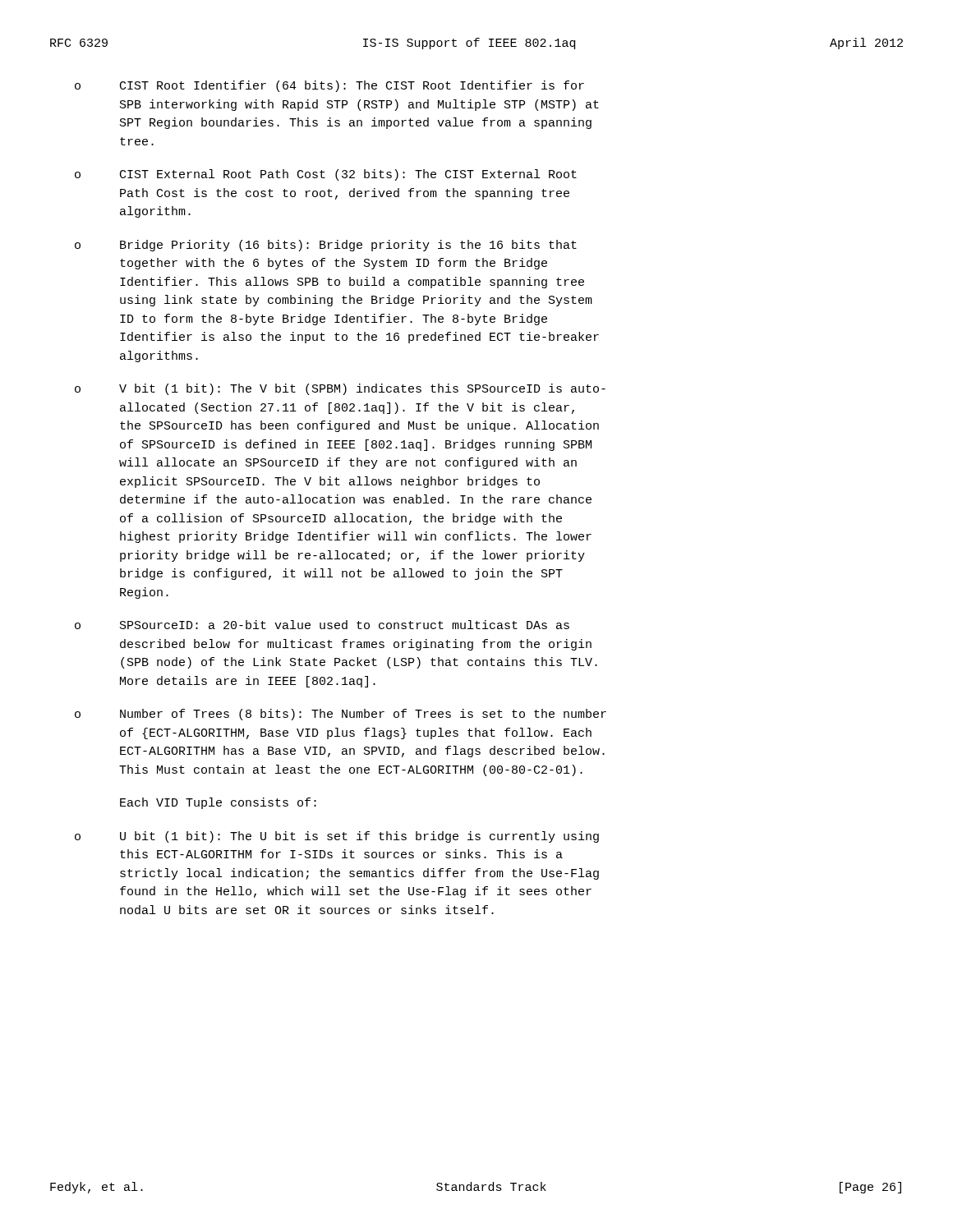Image resolution: width=953 pixels, height=1232 pixels.
Task: Point to the passage starting "Each VID Tuple consists of:"
Action: pyautogui.click(x=219, y=804)
